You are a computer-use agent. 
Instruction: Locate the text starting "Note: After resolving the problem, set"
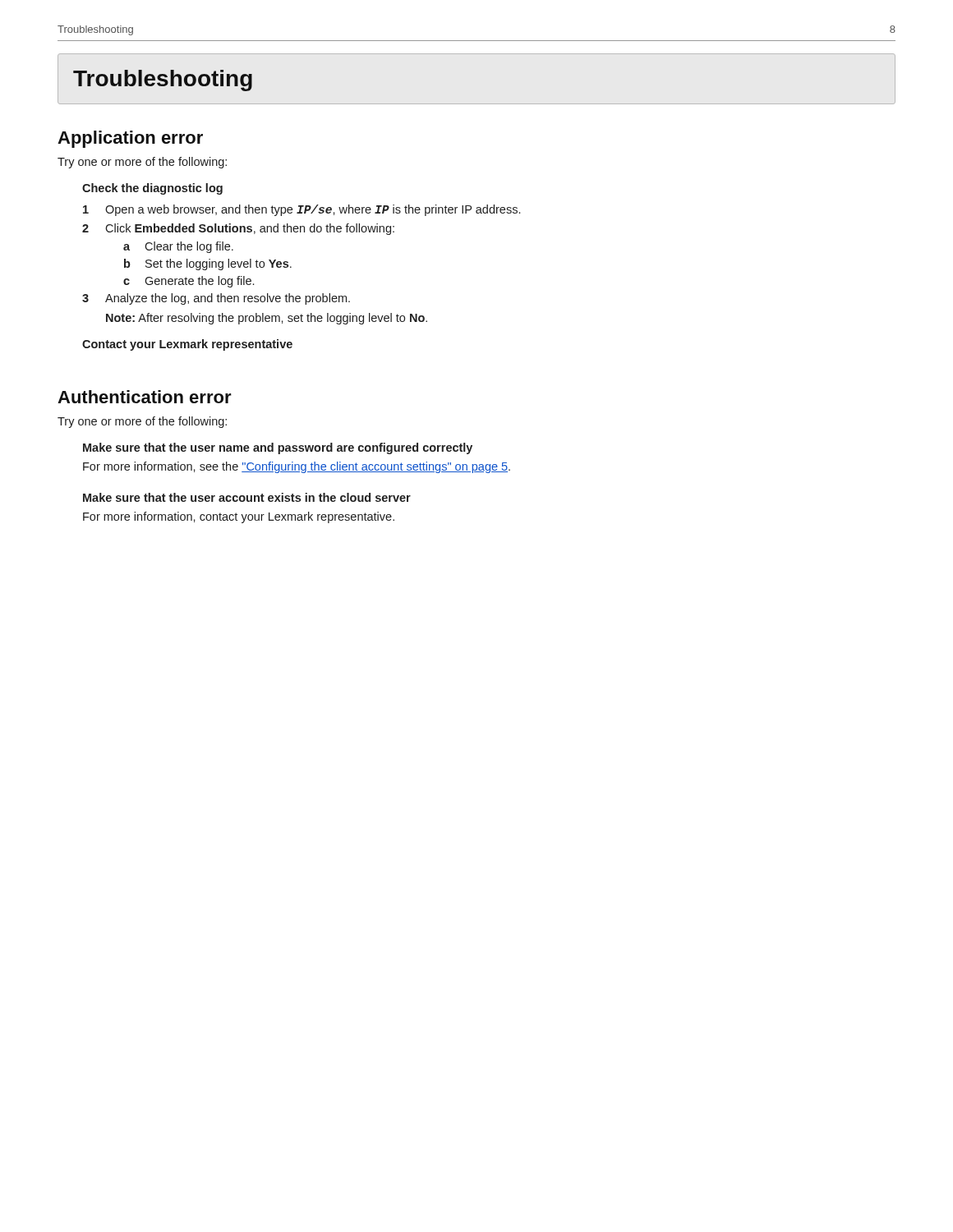(267, 319)
